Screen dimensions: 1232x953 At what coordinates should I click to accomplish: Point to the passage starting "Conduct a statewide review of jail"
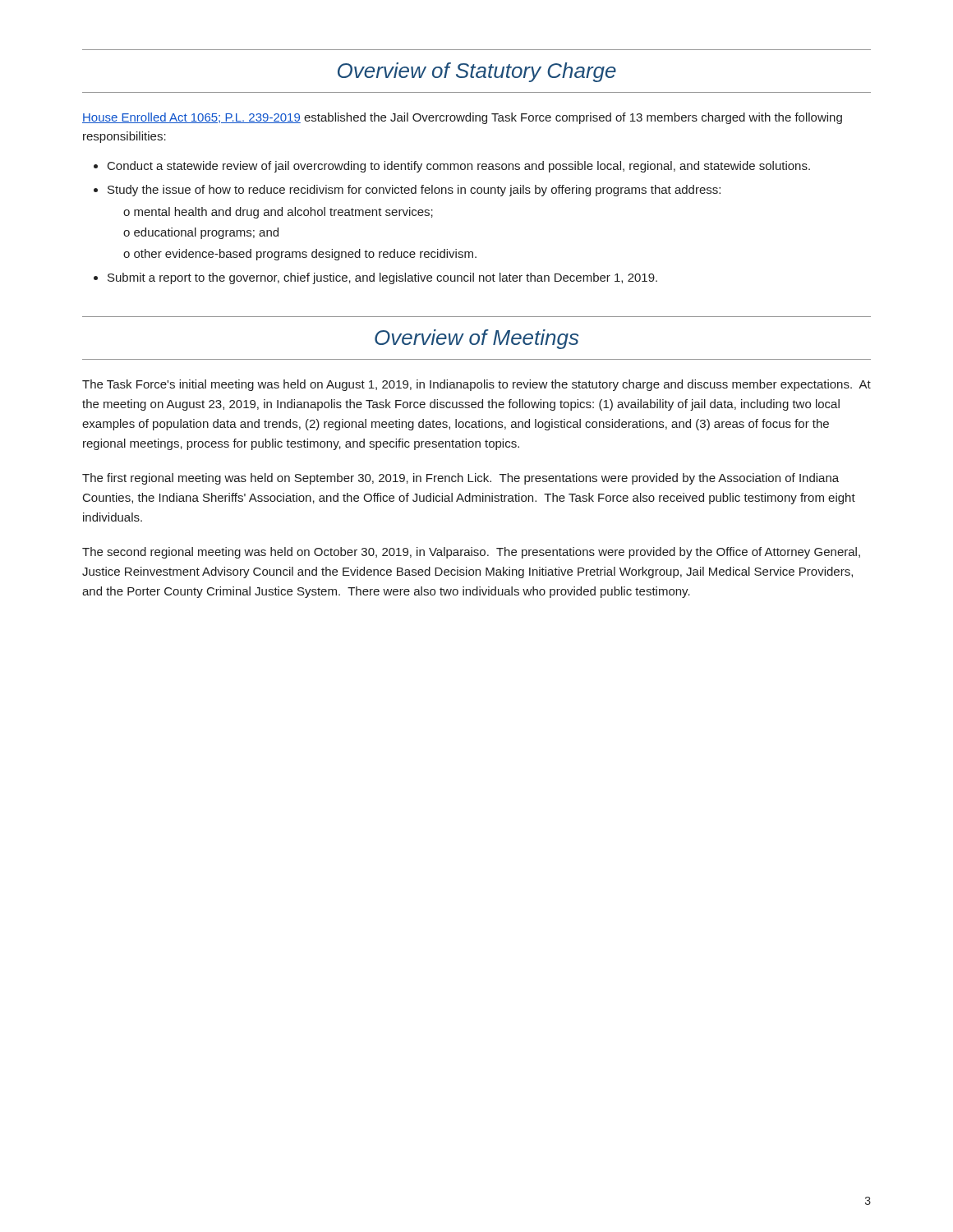coord(489,165)
